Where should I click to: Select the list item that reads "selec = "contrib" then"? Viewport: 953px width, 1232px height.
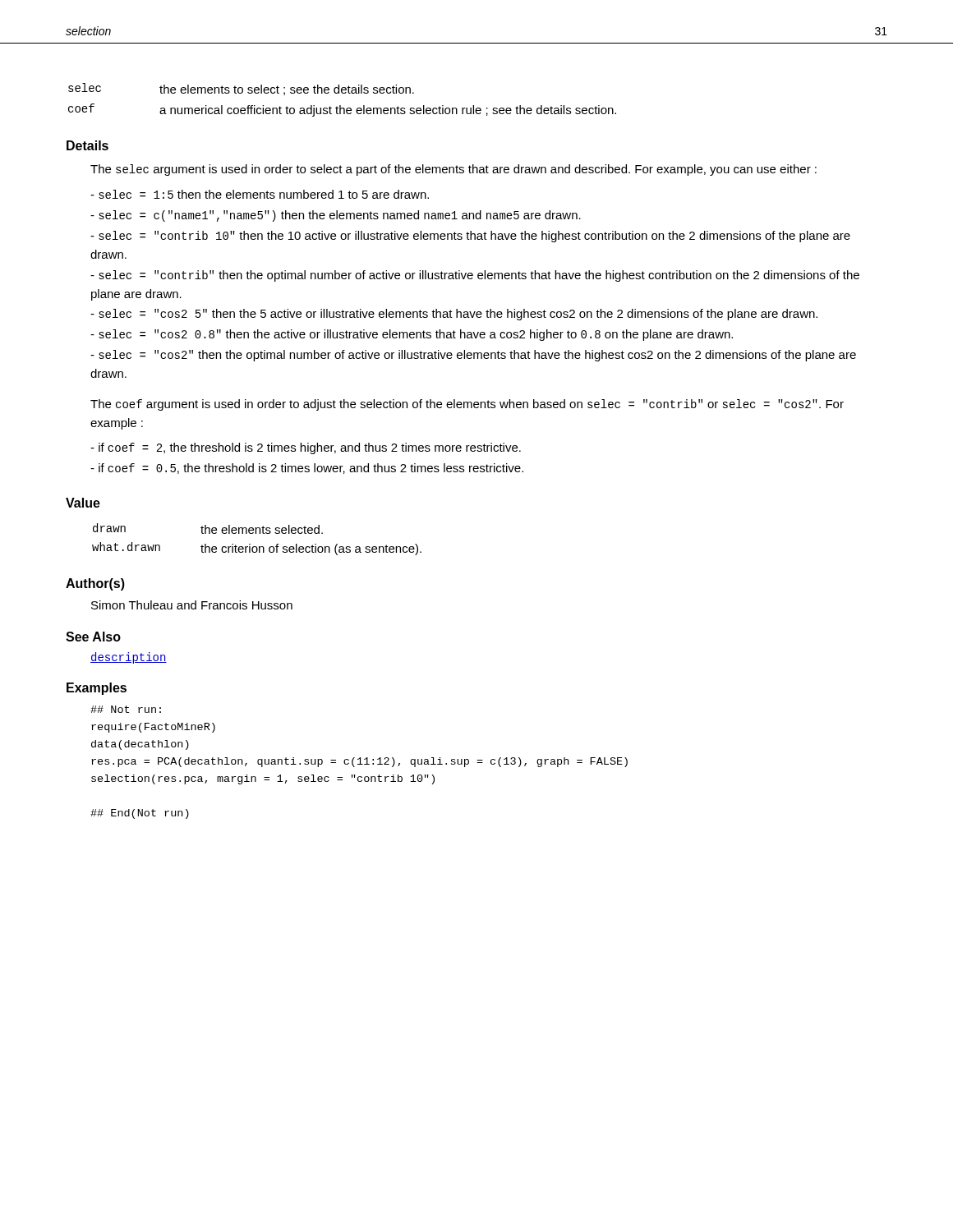pos(475,284)
